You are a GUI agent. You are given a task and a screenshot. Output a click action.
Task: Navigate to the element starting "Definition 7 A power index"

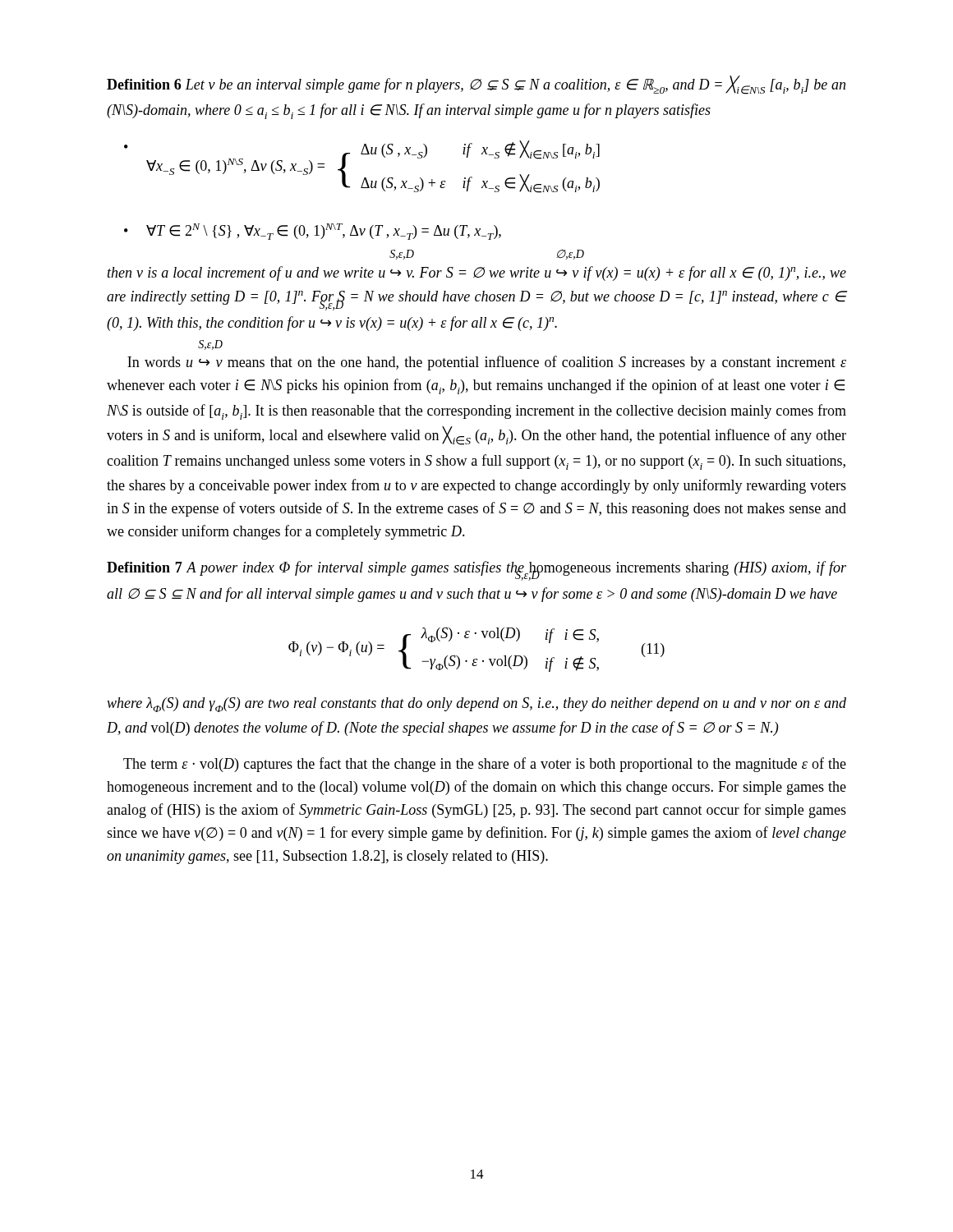pyautogui.click(x=476, y=583)
